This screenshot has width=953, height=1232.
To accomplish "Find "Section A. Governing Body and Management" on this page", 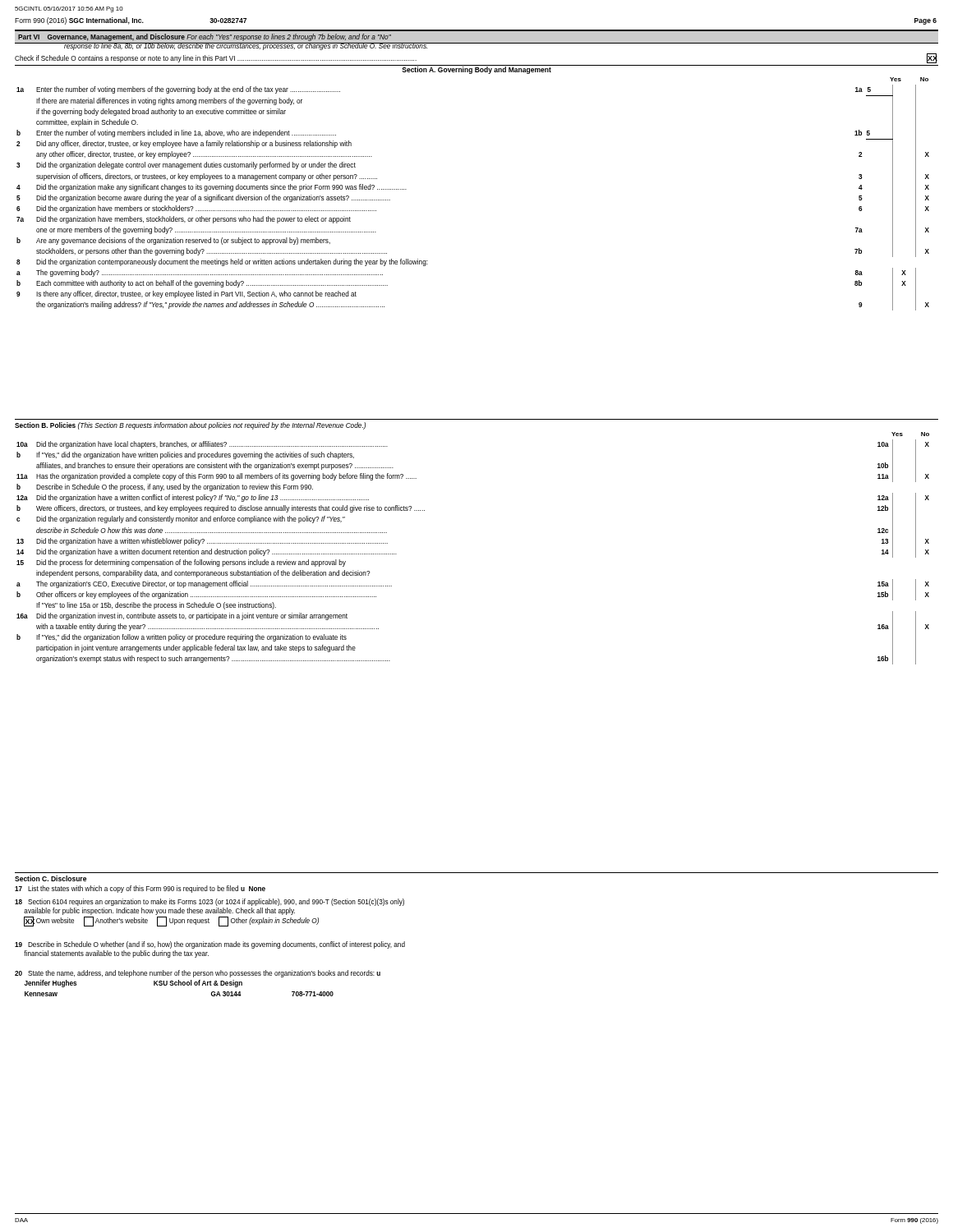I will point(476,70).
